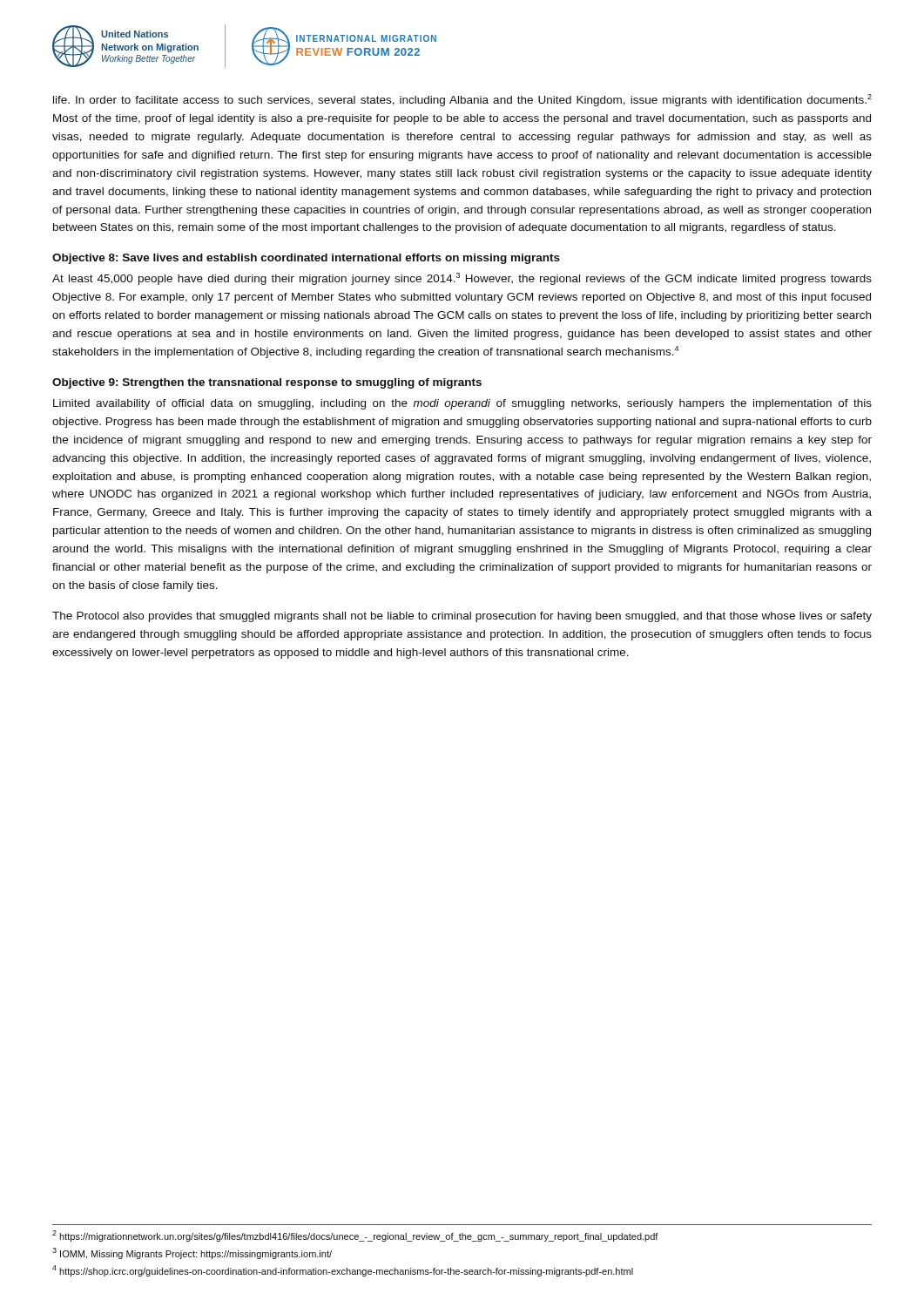Navigate to the element starting "3 IOMM, Missing"
Image resolution: width=924 pixels, height=1307 pixels.
point(192,1254)
